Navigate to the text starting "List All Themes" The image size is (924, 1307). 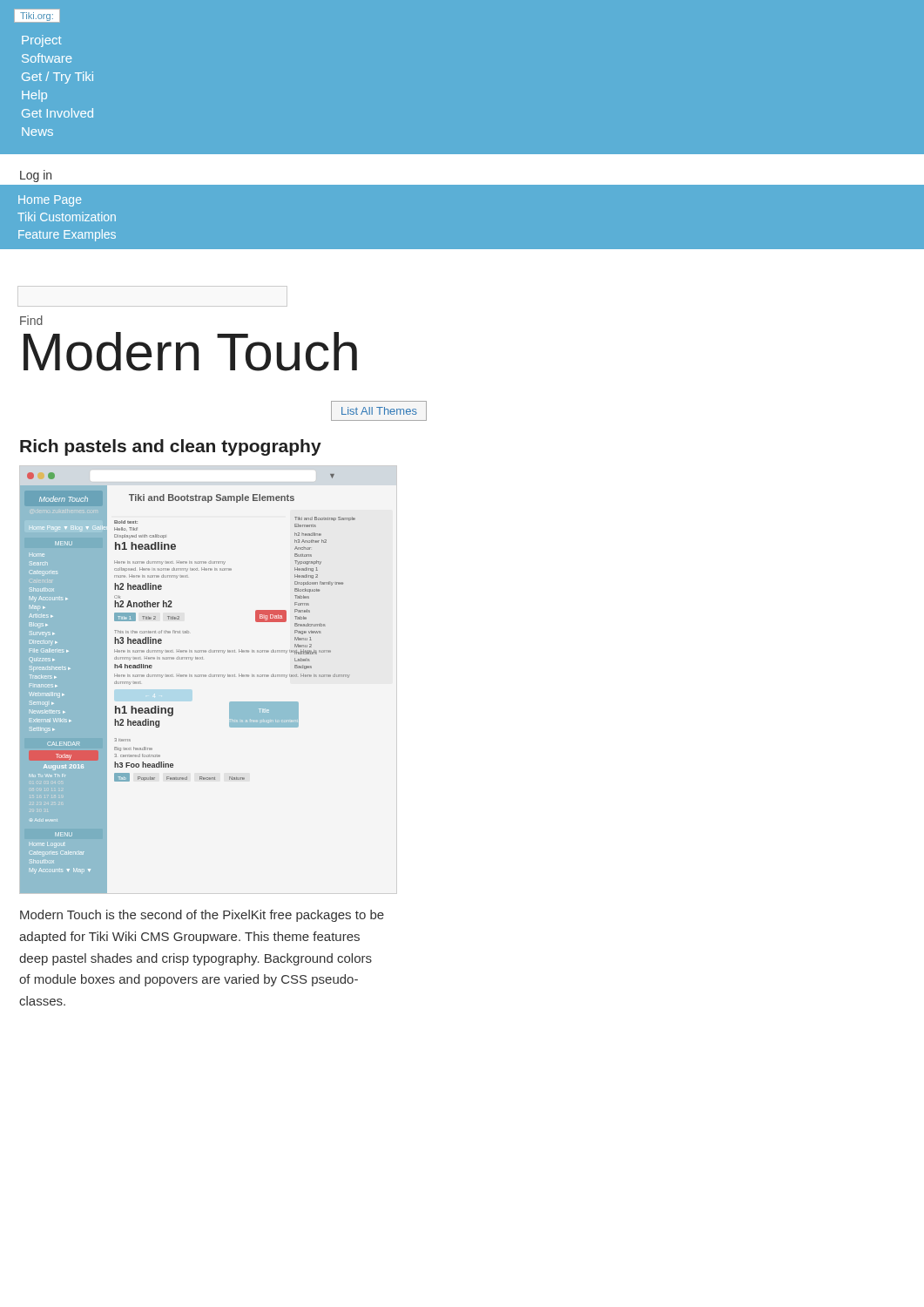tap(379, 411)
